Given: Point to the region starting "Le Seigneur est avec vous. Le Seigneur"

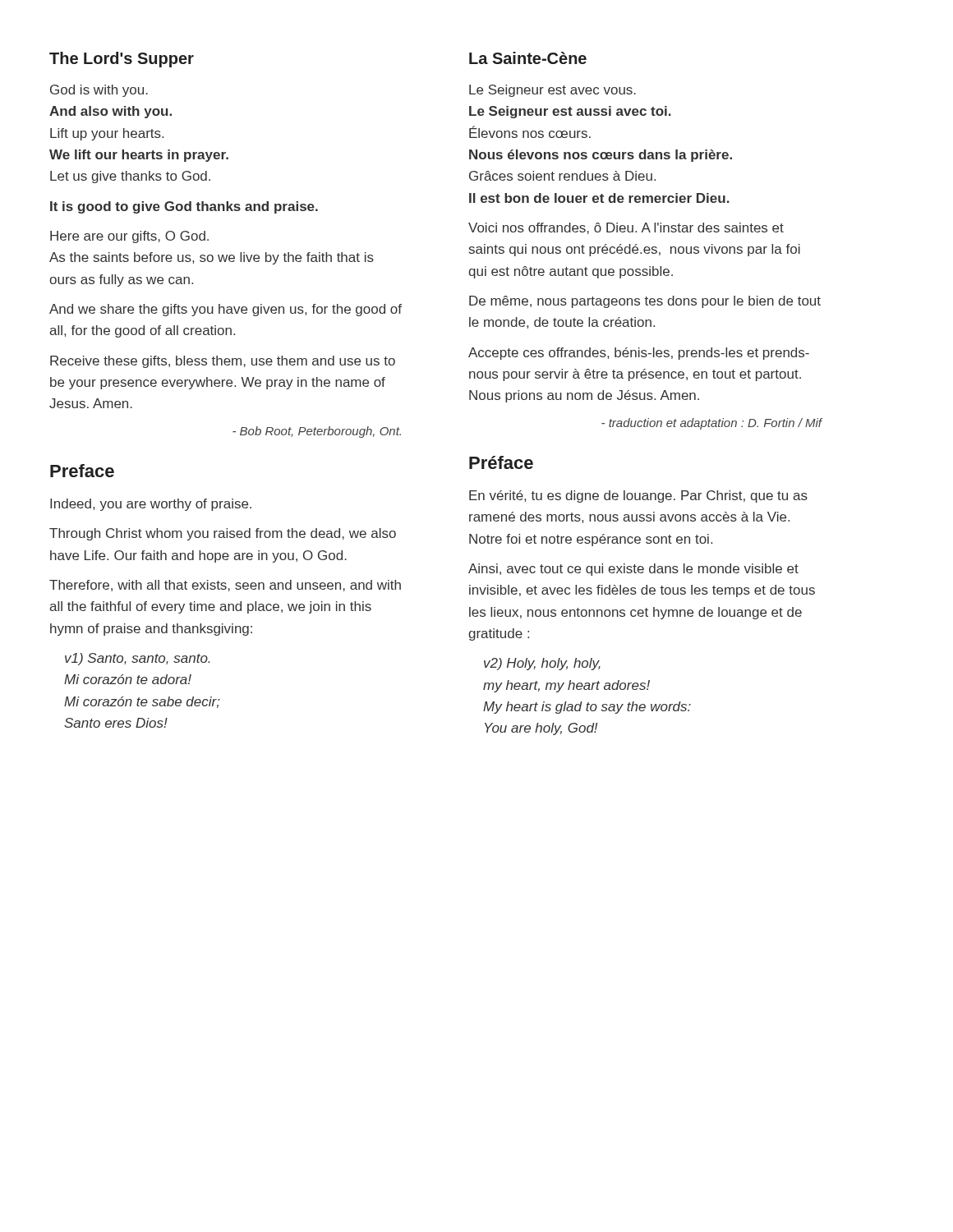Looking at the screenshot, I should [601, 144].
